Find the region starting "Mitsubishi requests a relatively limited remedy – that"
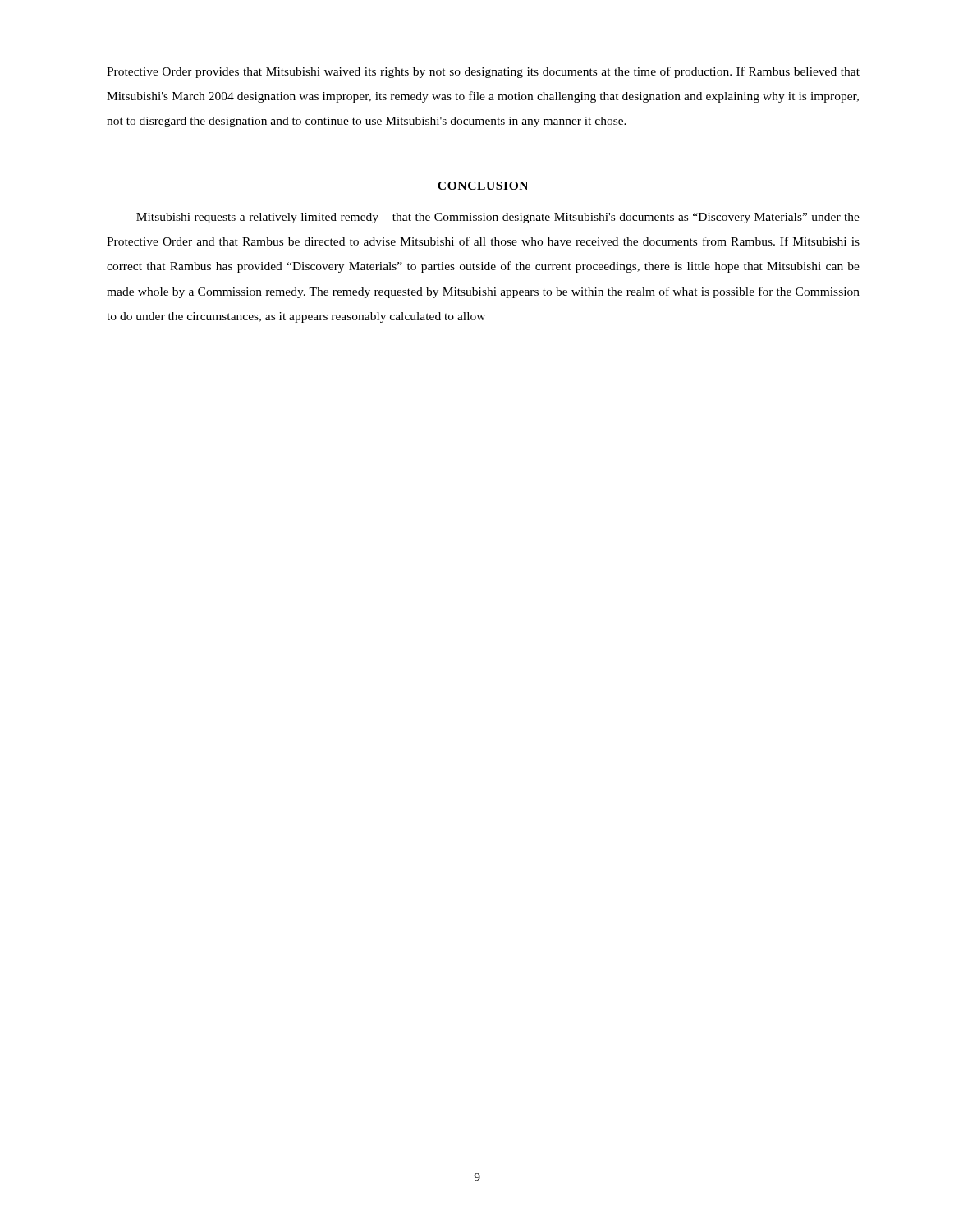The image size is (954, 1232). [x=483, y=266]
